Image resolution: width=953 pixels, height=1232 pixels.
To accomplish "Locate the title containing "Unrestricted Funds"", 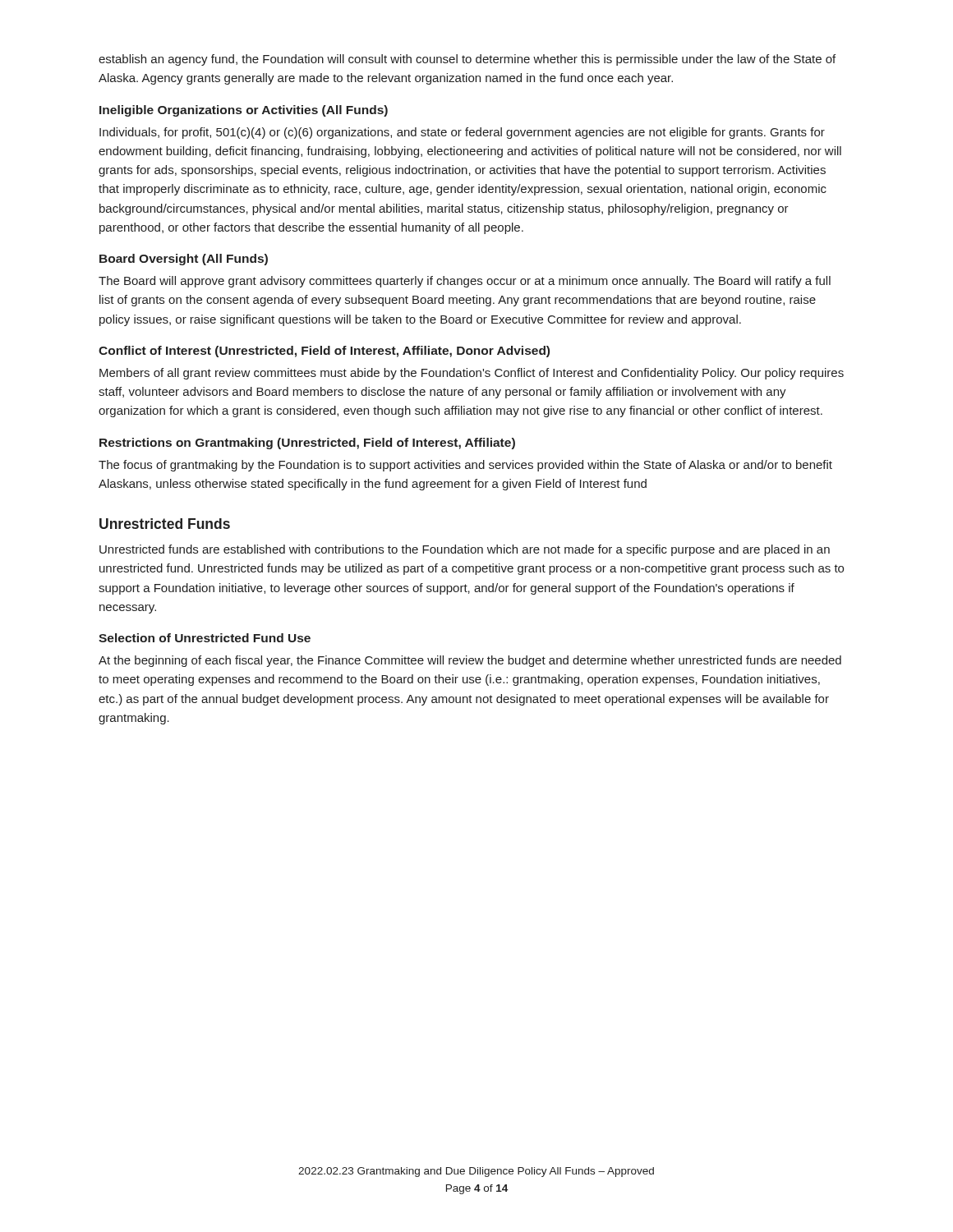I will 164,524.
